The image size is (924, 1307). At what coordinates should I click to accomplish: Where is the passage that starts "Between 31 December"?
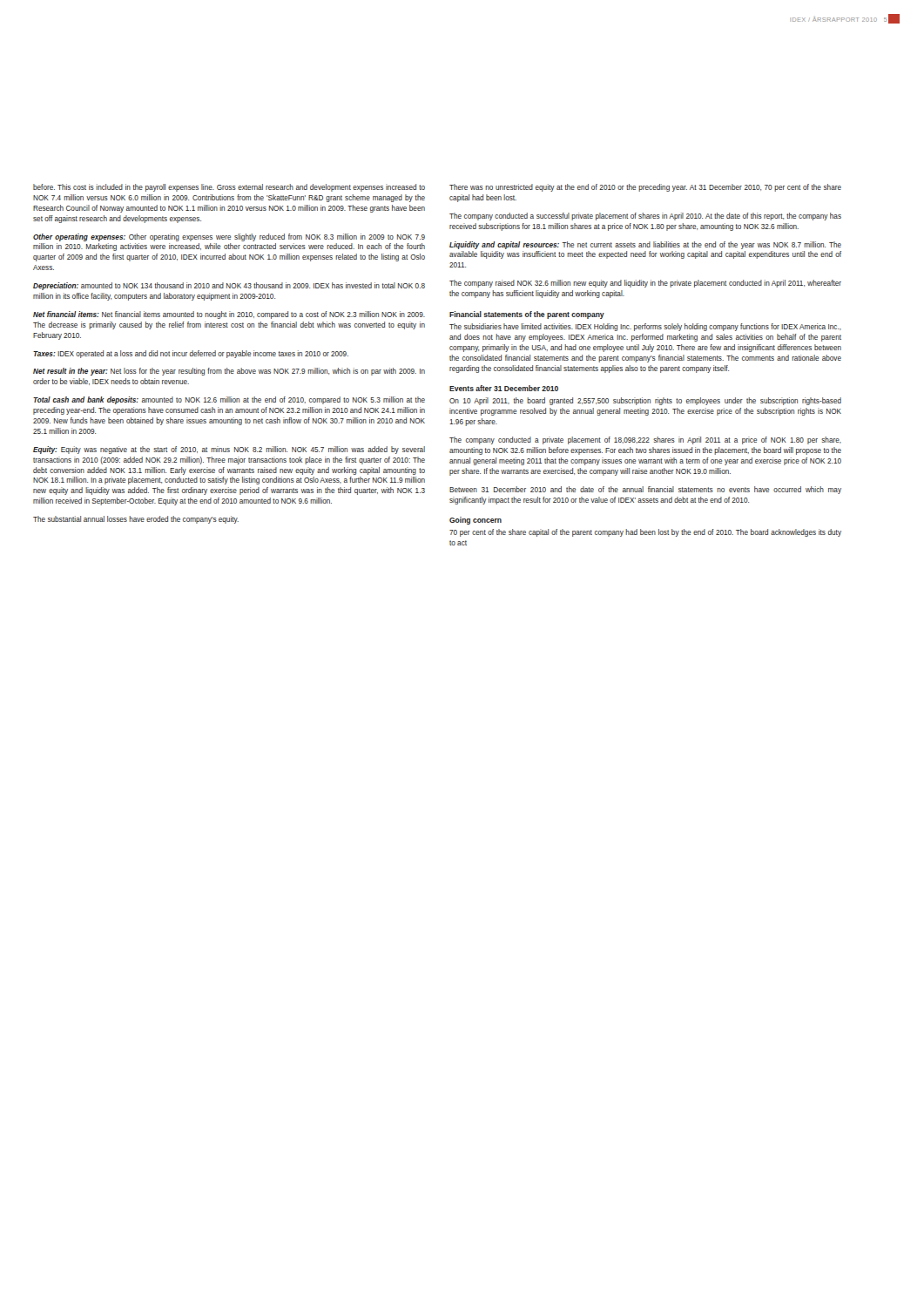(x=645, y=495)
